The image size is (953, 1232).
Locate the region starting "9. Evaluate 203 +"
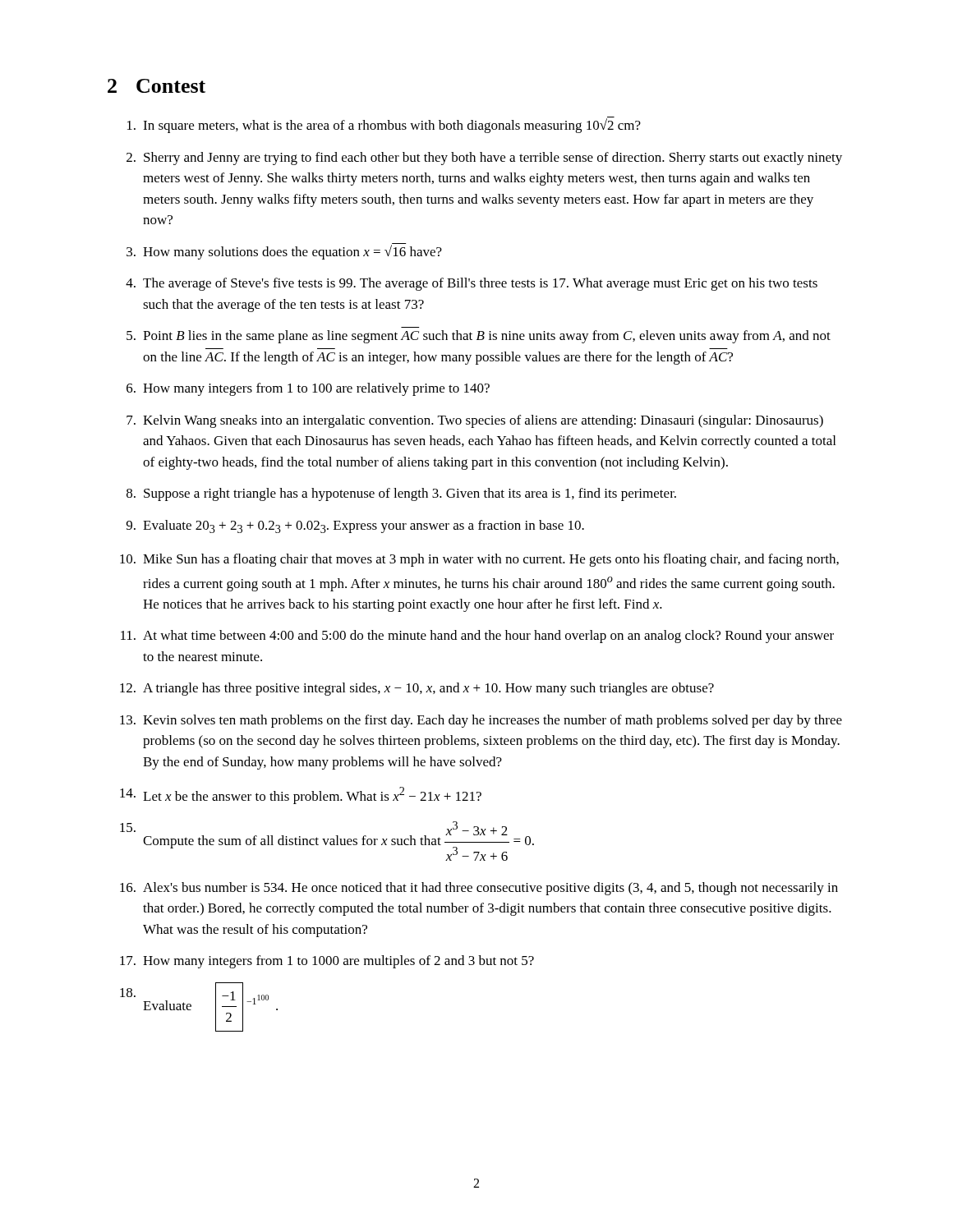coord(476,526)
